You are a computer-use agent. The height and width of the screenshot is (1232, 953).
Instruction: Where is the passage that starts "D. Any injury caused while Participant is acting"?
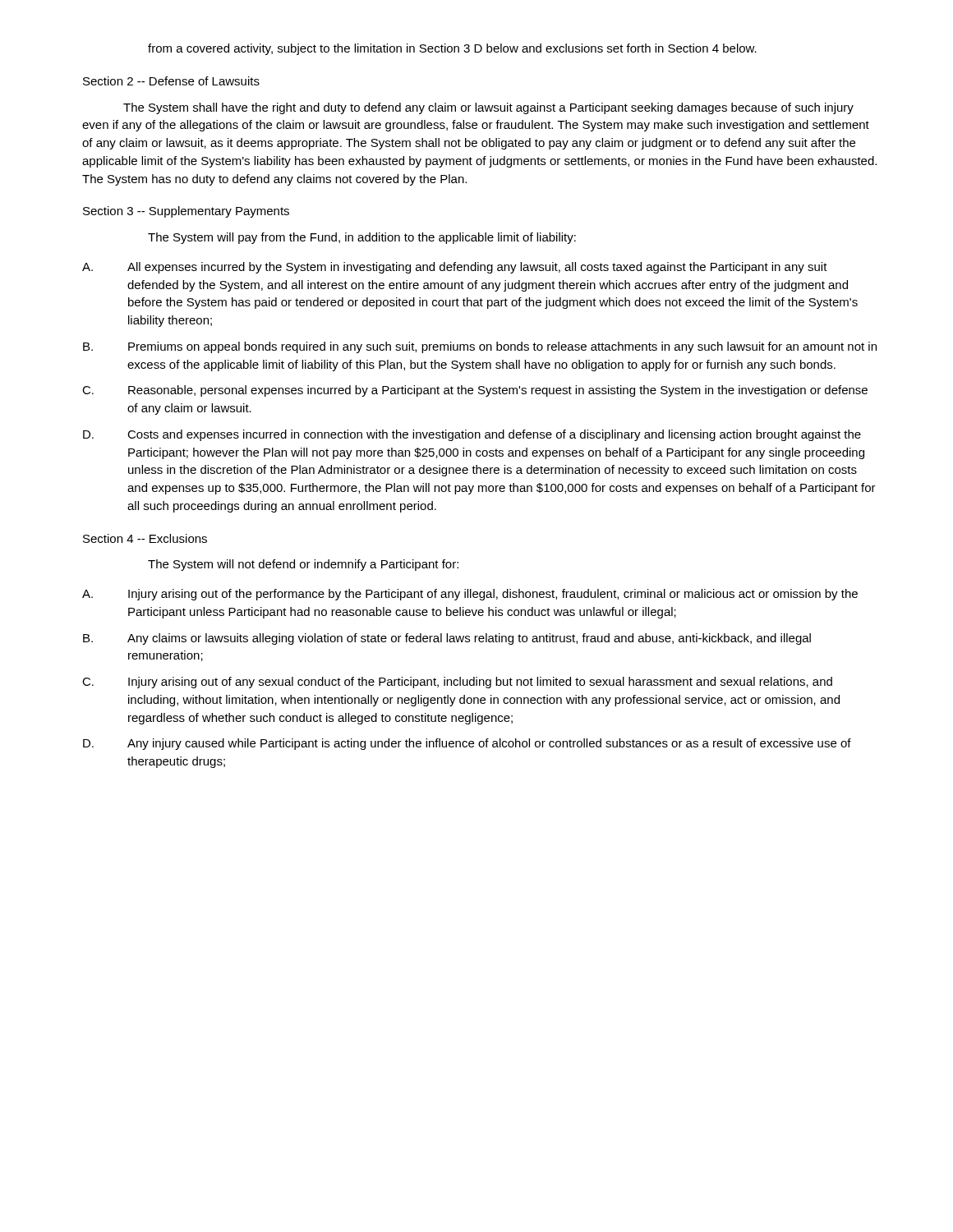pyautogui.click(x=481, y=752)
